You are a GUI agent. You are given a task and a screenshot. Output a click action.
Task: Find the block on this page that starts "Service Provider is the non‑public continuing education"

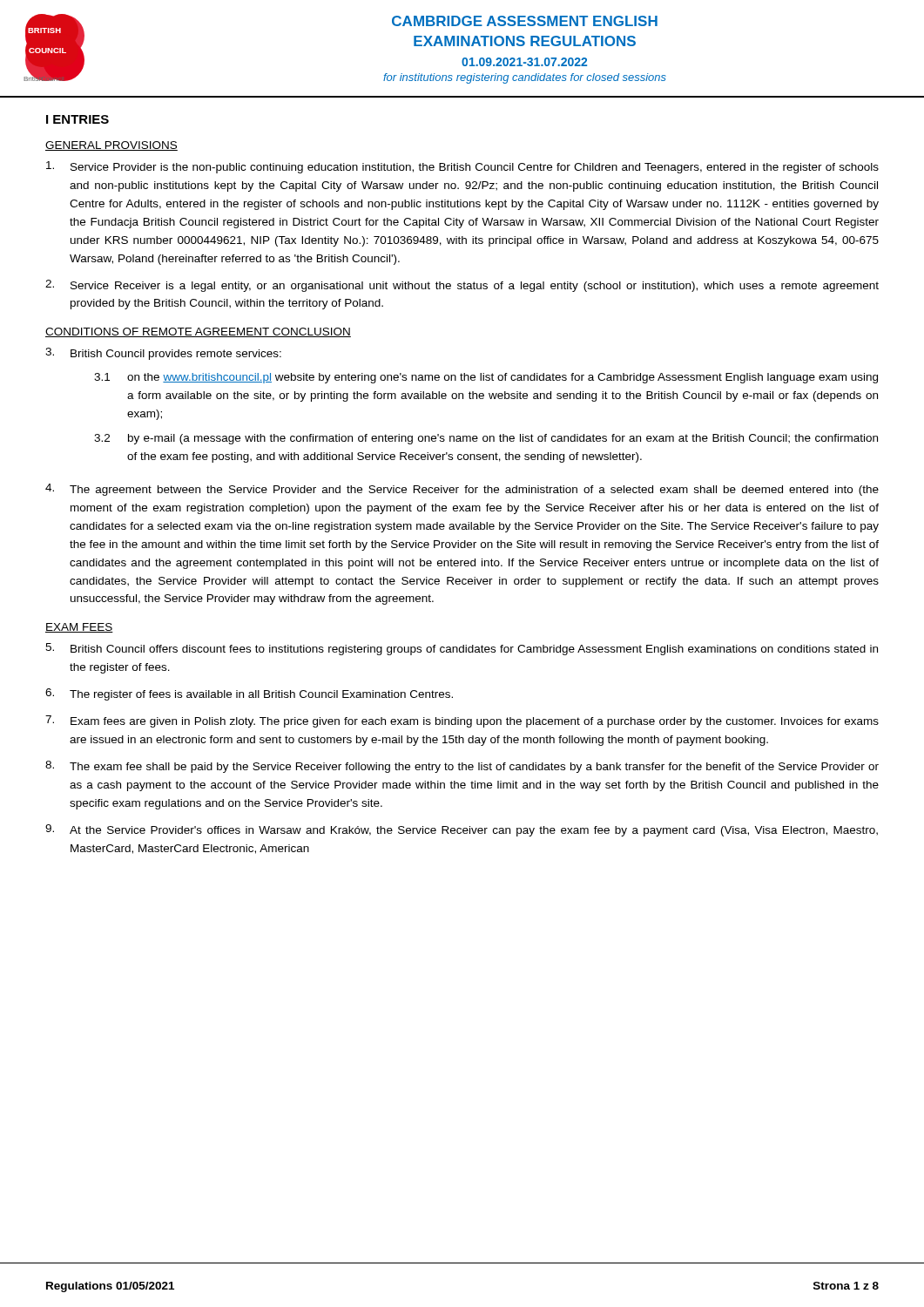pyautogui.click(x=462, y=213)
